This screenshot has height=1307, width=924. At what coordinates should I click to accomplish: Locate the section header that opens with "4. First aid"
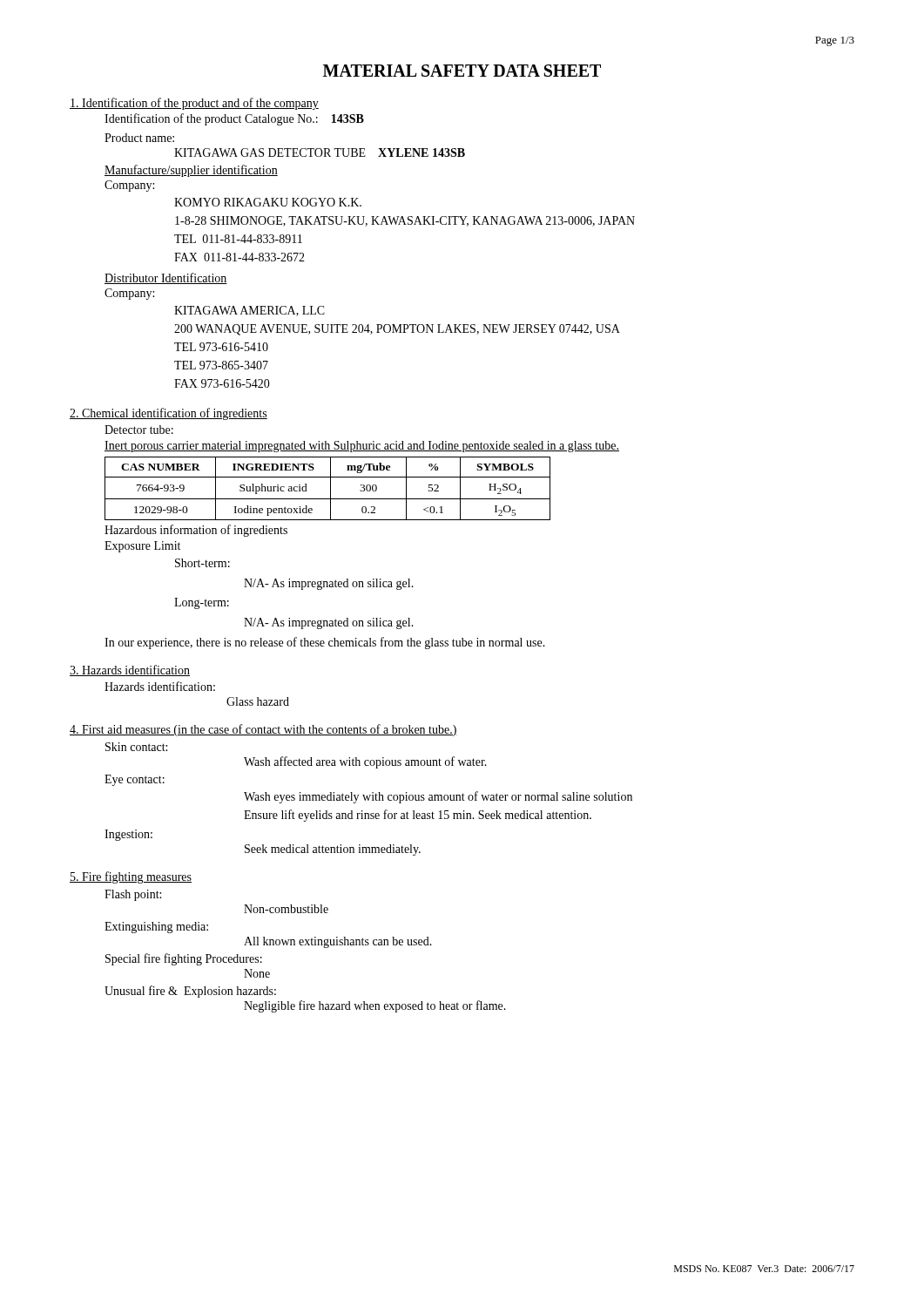tap(263, 730)
